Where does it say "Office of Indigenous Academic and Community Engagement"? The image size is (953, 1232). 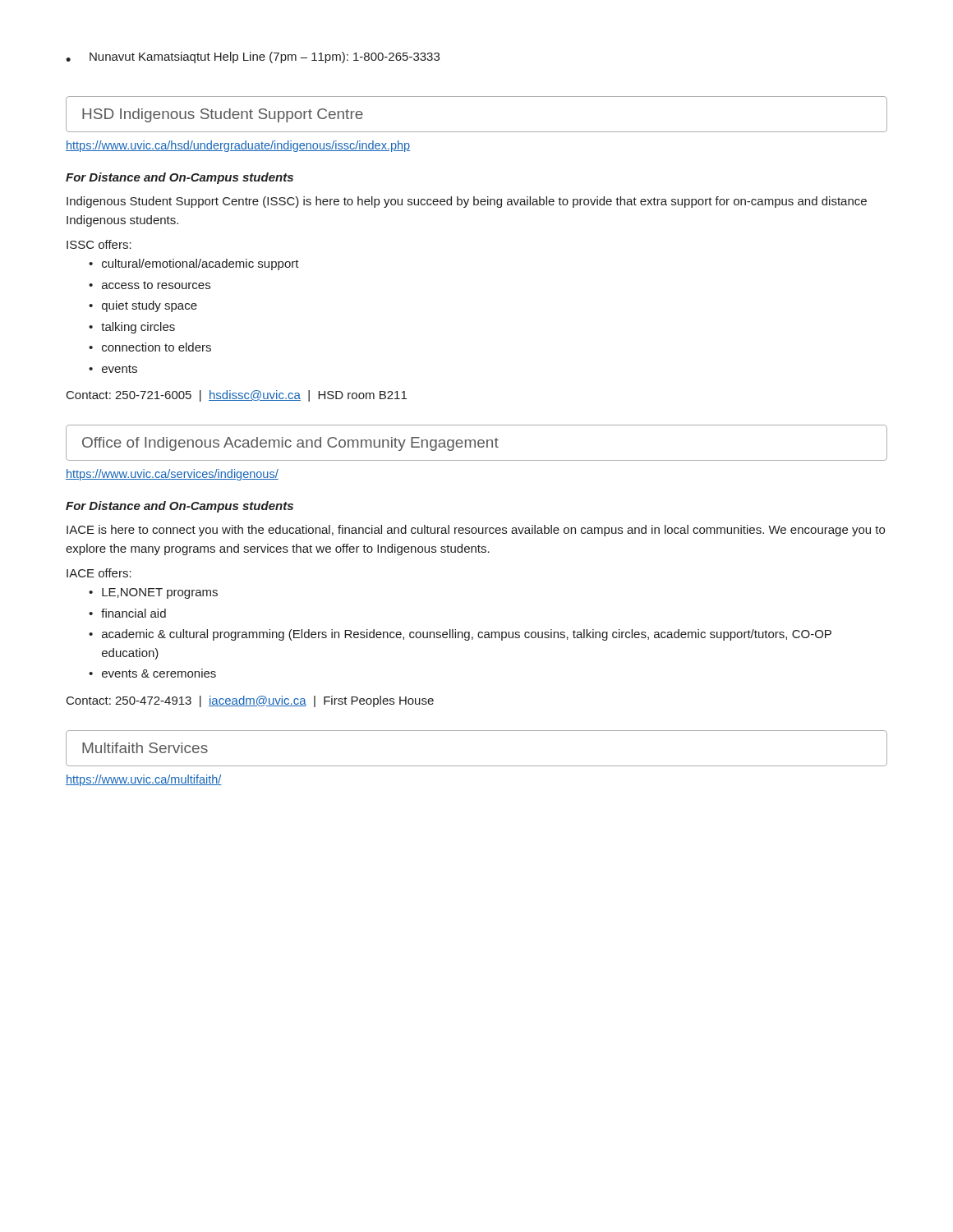click(x=476, y=443)
